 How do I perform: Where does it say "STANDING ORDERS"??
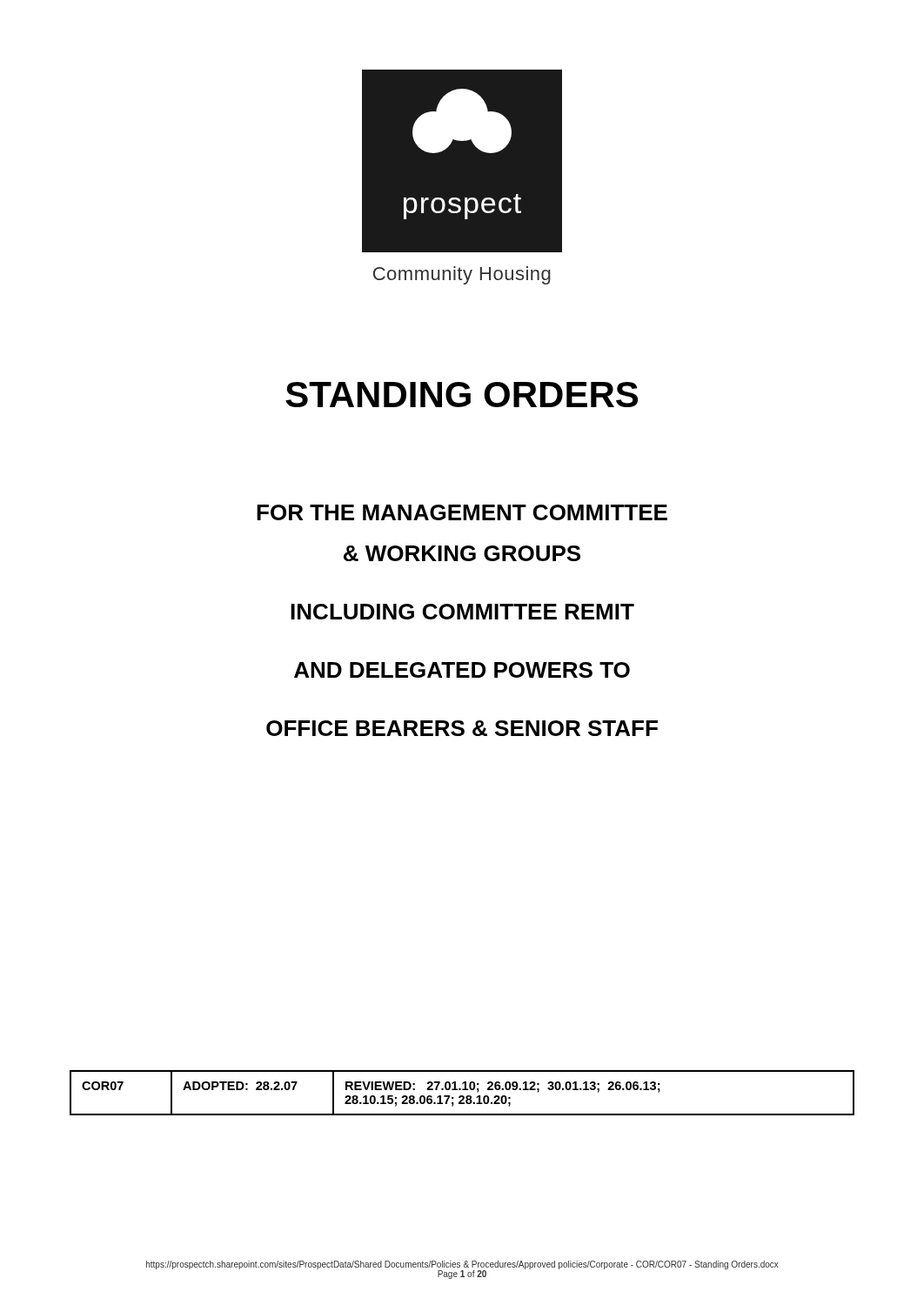pos(462,395)
